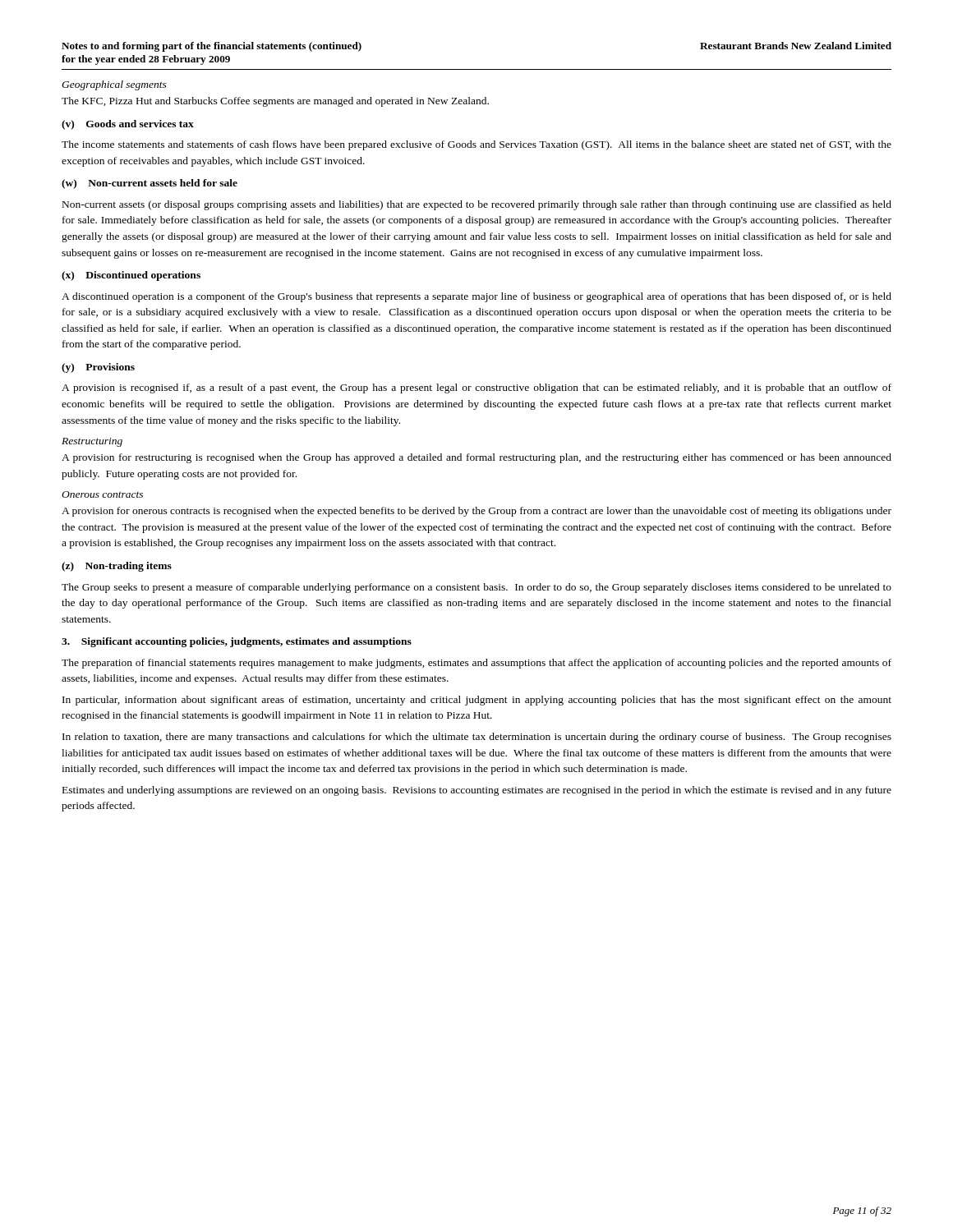Navigate to the text block starting "(w) Non-current assets held for sale"
The image size is (953, 1232).
coord(150,184)
